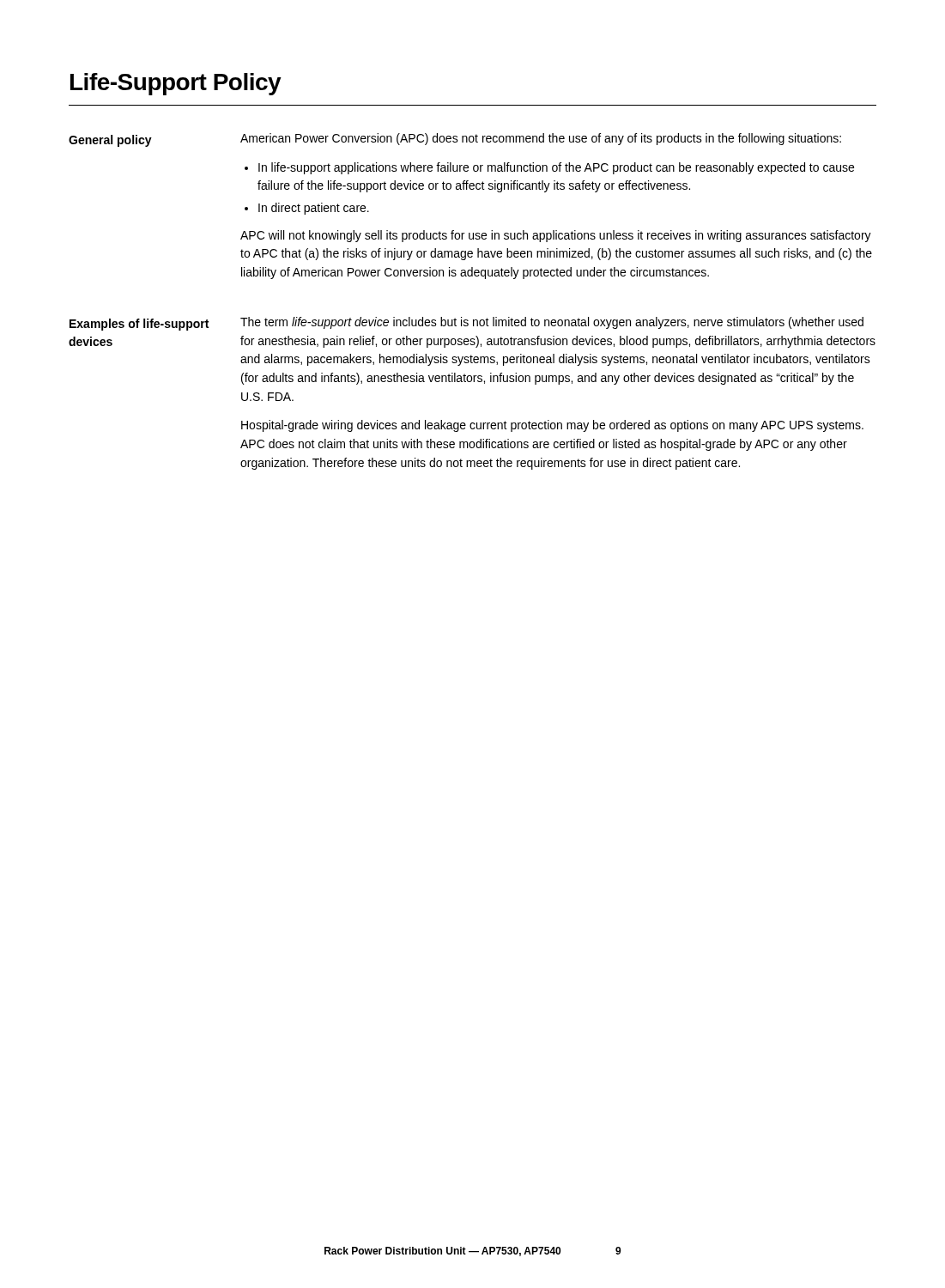Click on the passage starting "Life-Support Policy"
This screenshot has width=945, height=1288.
point(175,82)
